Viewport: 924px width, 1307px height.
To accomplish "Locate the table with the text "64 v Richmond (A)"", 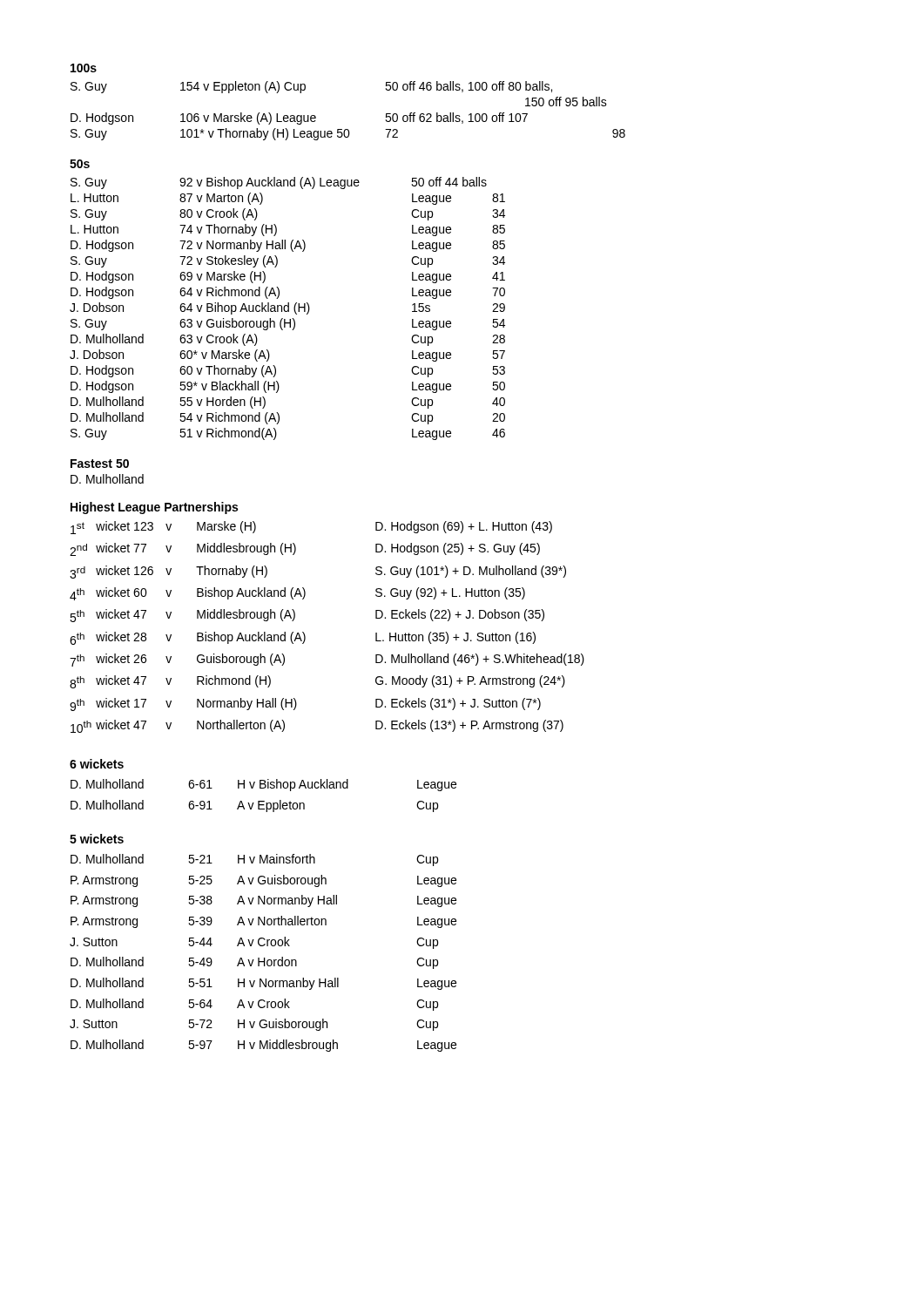I will [462, 308].
